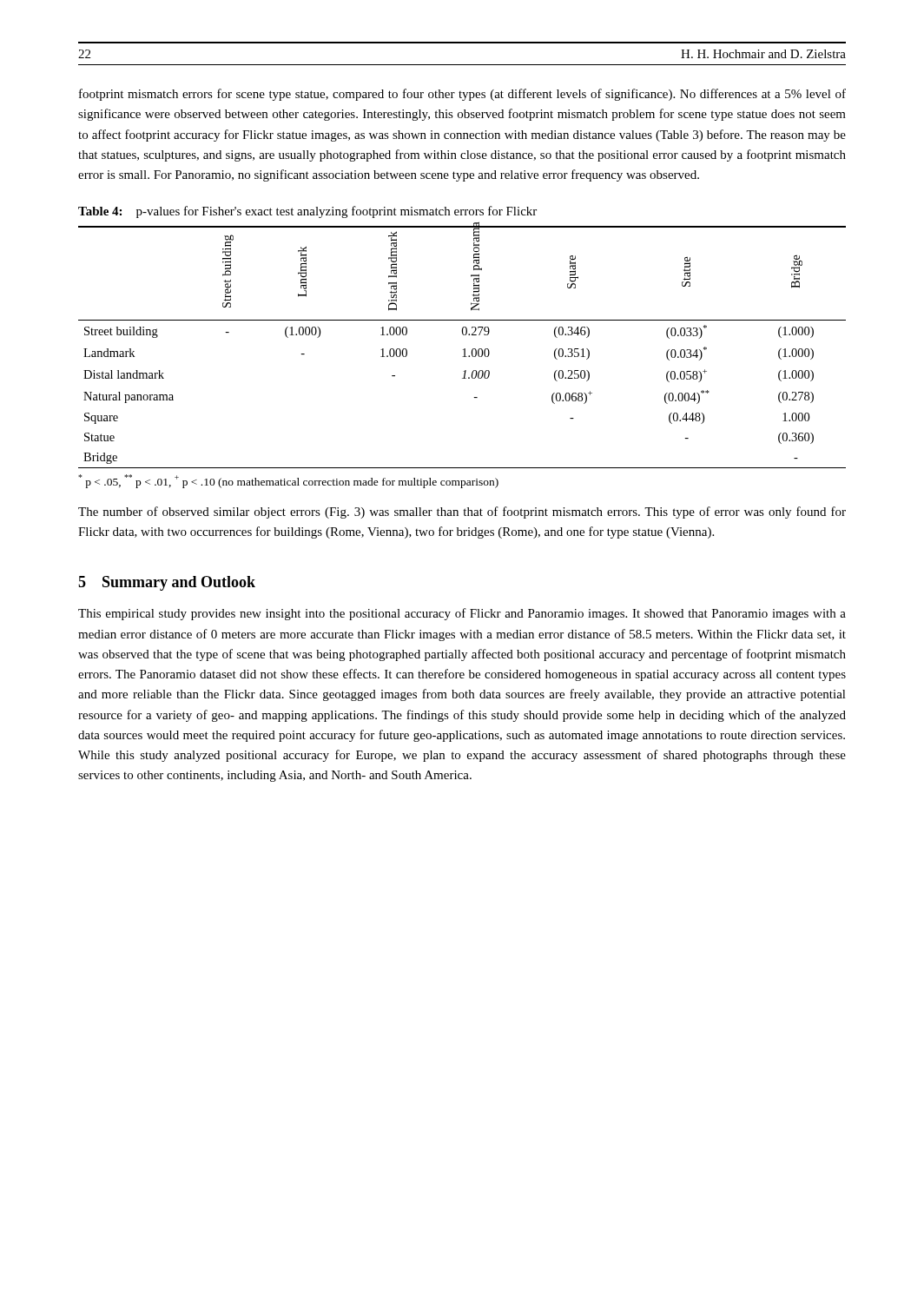The image size is (924, 1303).
Task: Navigate to the block starting "p < .05, ** p <"
Action: (x=288, y=480)
